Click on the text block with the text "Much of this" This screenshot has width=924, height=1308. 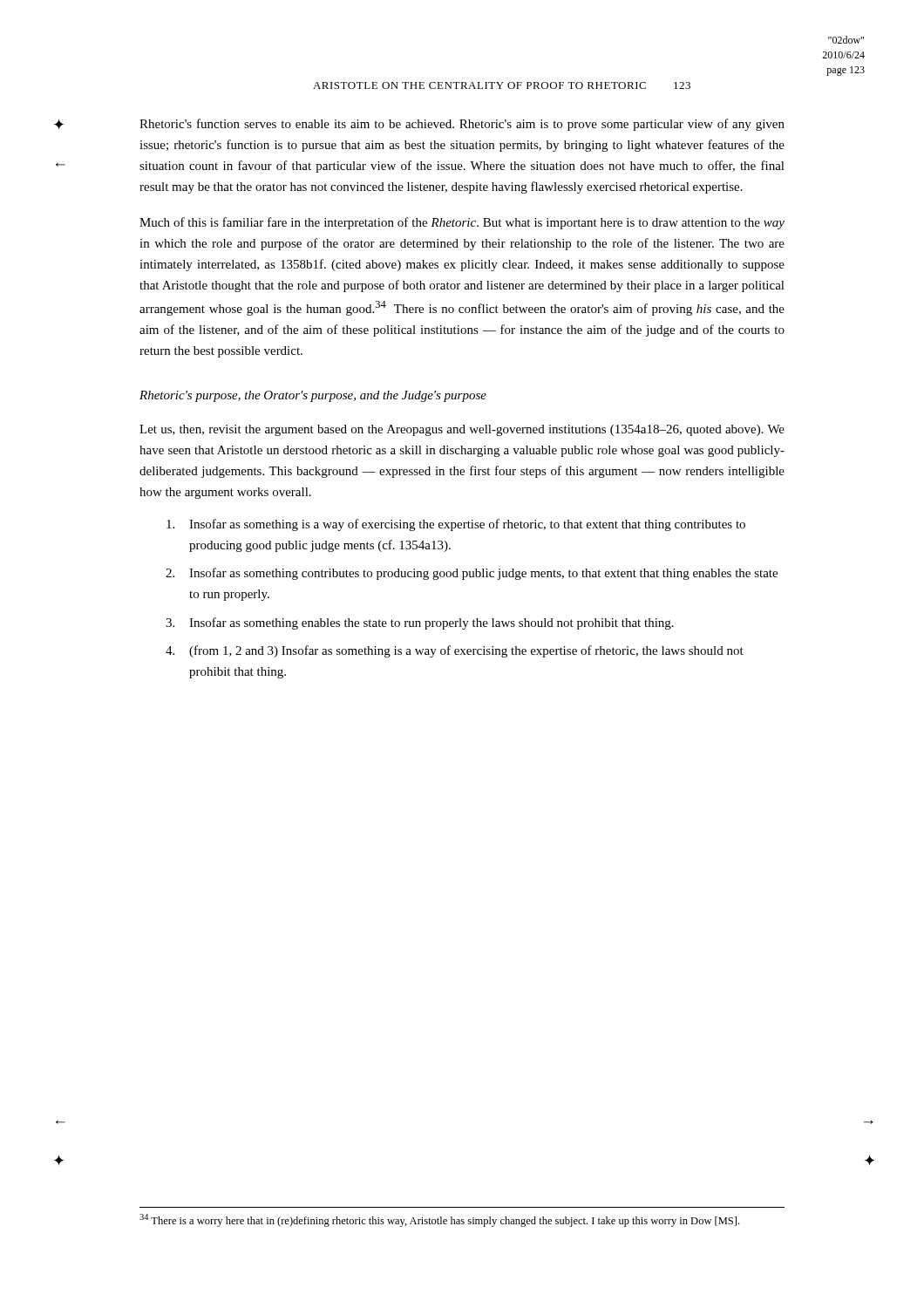pyautogui.click(x=462, y=286)
